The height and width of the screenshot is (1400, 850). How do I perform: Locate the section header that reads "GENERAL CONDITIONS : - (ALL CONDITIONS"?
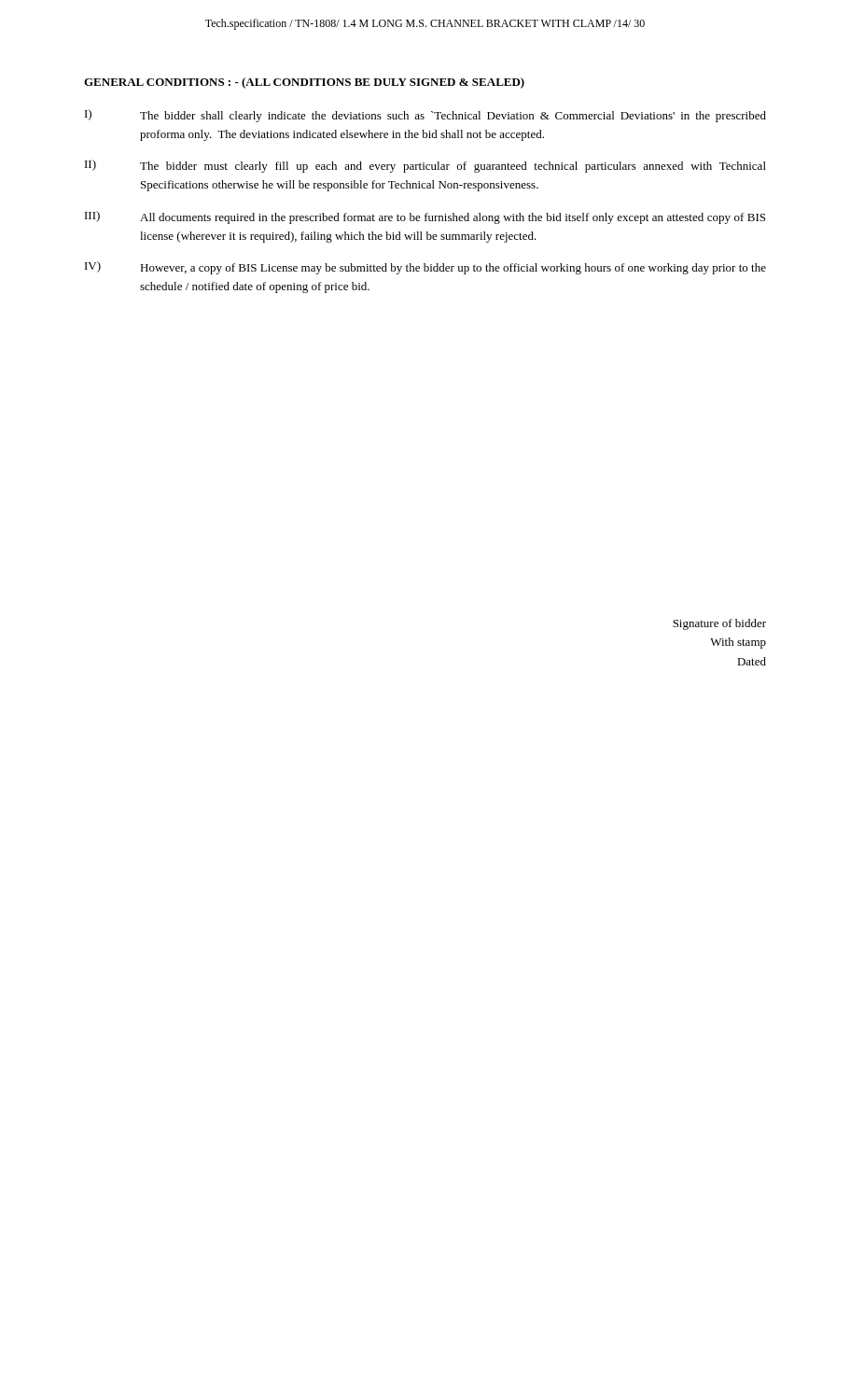coord(304,82)
